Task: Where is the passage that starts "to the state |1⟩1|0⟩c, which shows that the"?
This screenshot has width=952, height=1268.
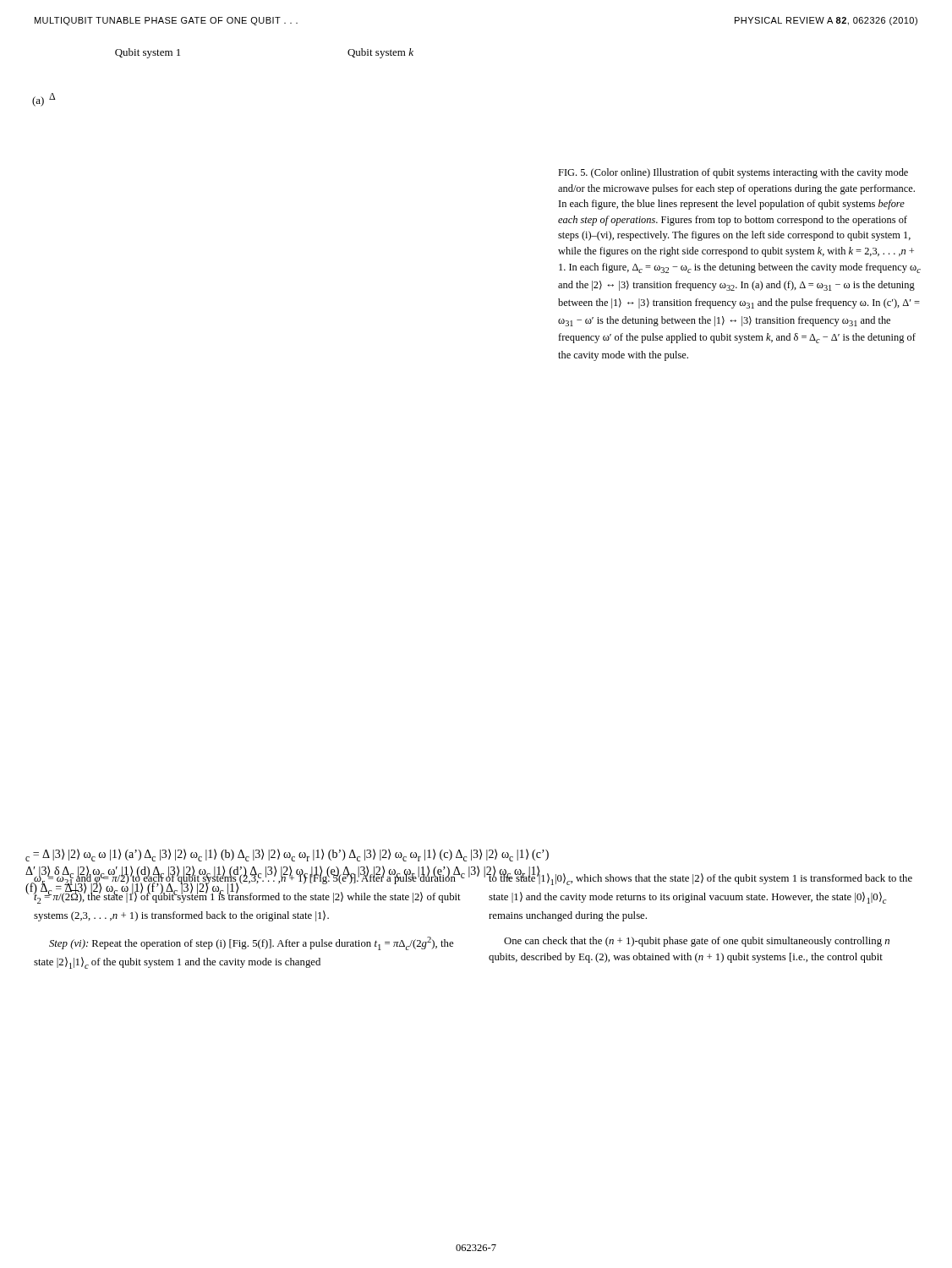Action: click(700, 879)
